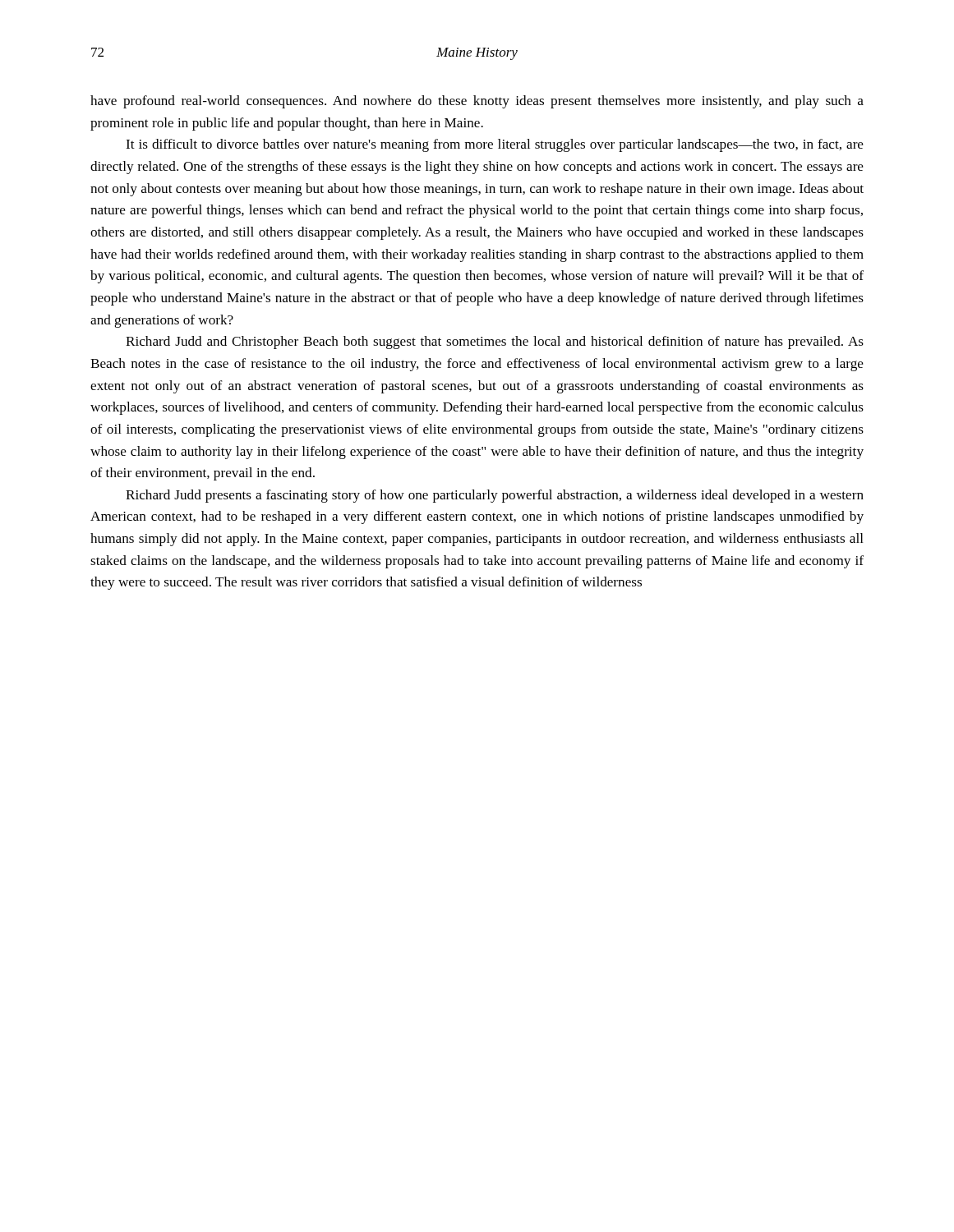This screenshot has height=1232, width=954.
Task: Locate the block of text that opens with "It is difficult to divorce battles"
Action: pos(477,233)
